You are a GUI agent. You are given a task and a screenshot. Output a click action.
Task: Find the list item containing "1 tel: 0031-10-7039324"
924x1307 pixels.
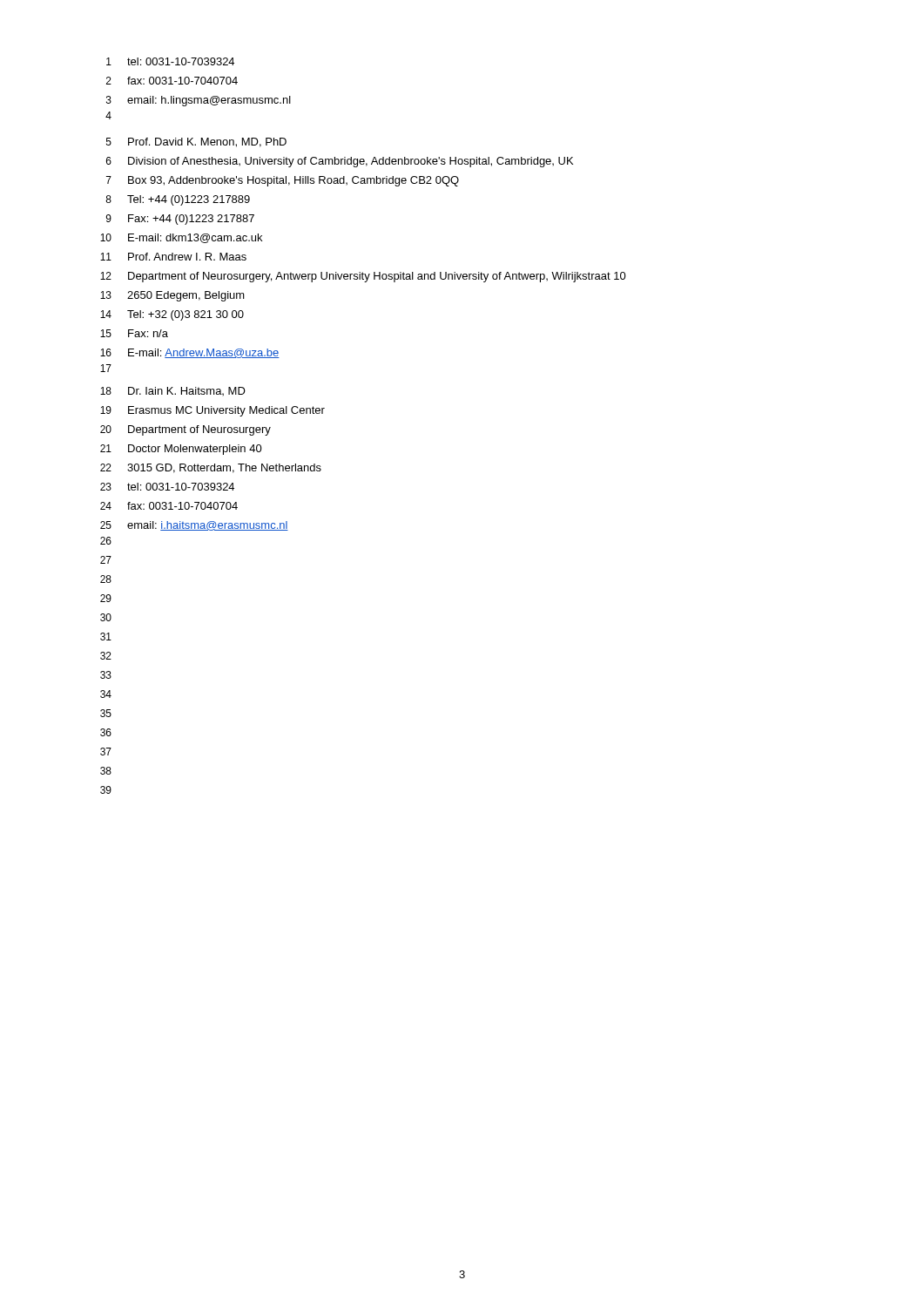[161, 62]
